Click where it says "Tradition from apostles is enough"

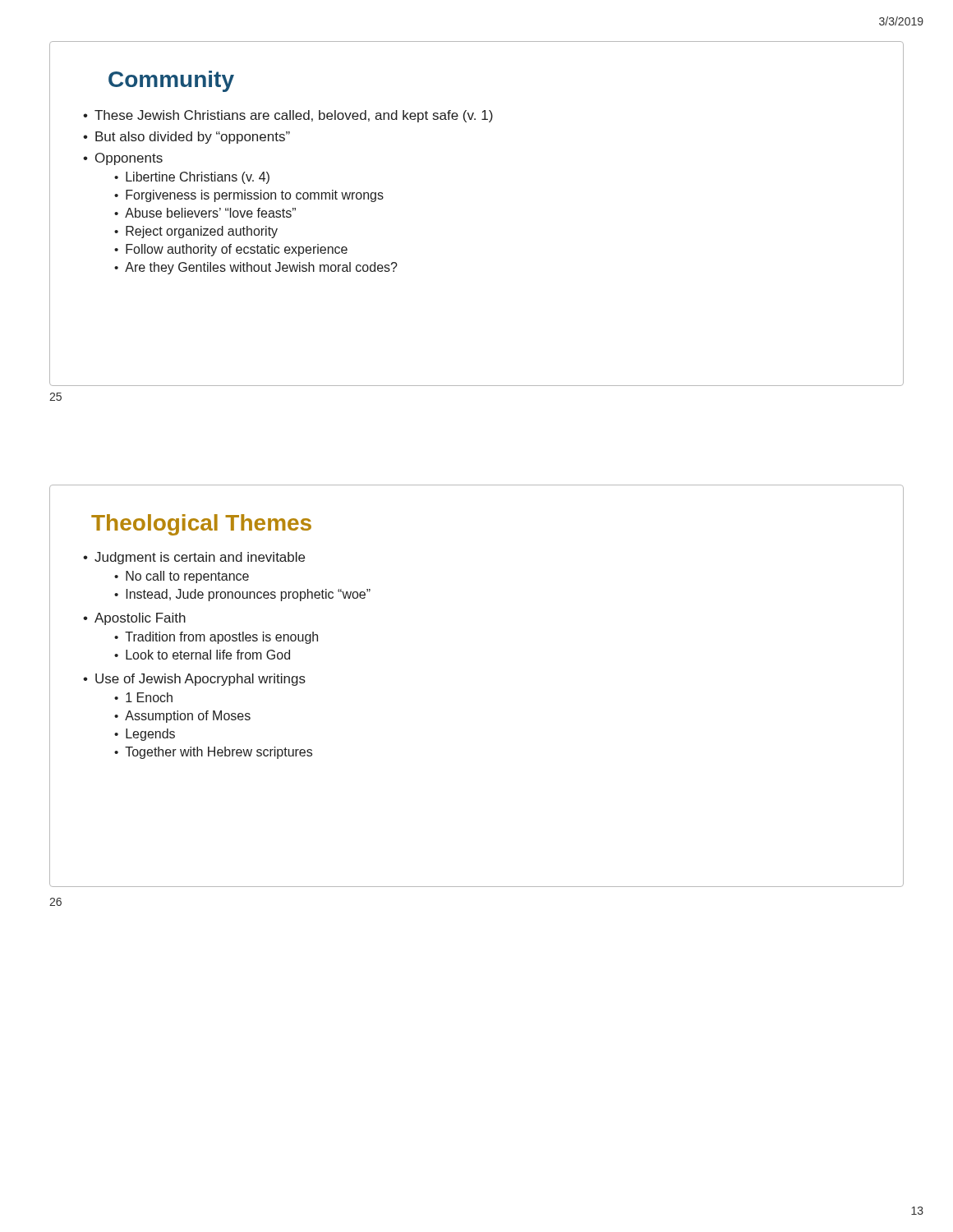pyautogui.click(x=222, y=637)
